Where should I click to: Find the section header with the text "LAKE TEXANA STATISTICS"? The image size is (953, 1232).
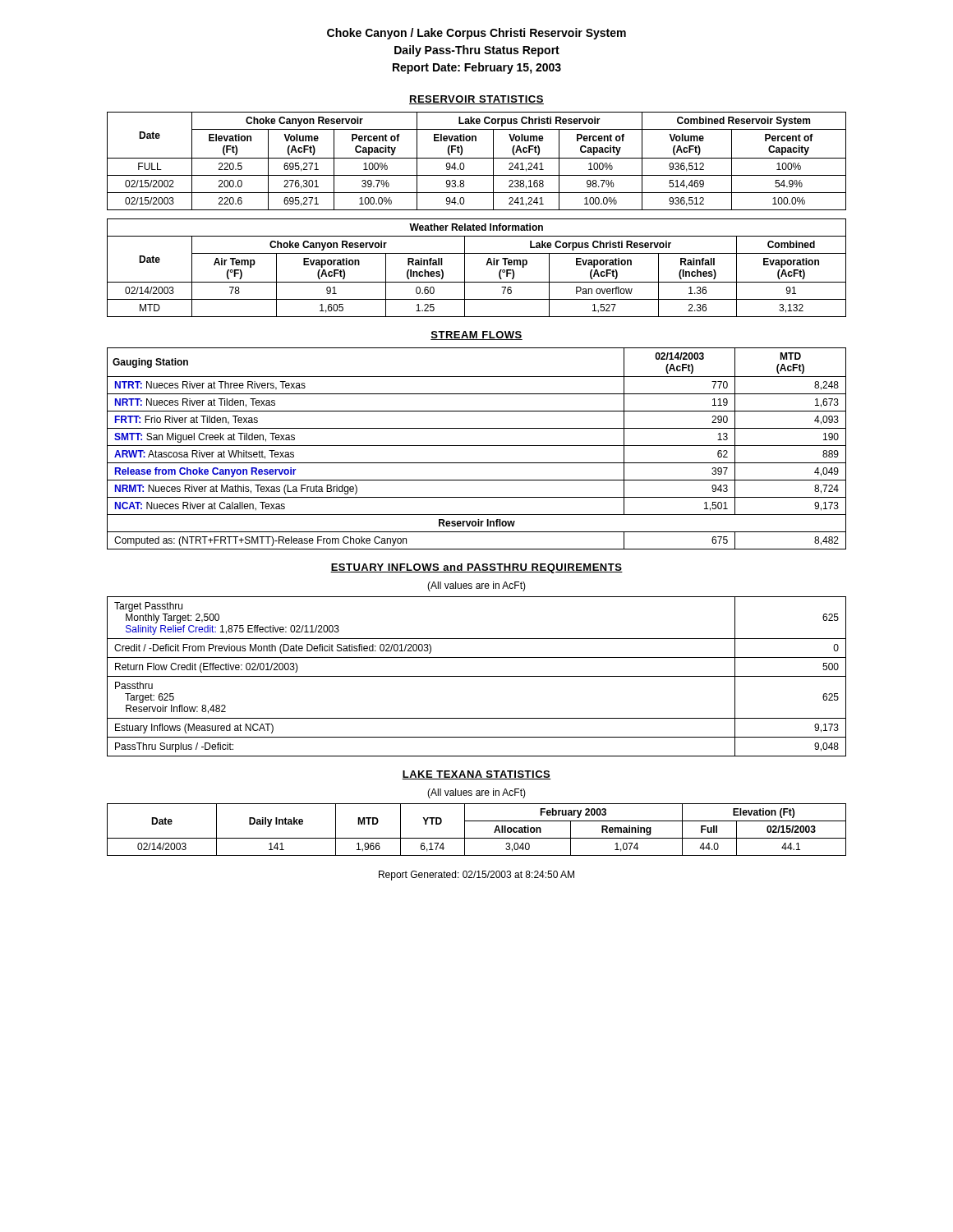click(476, 774)
